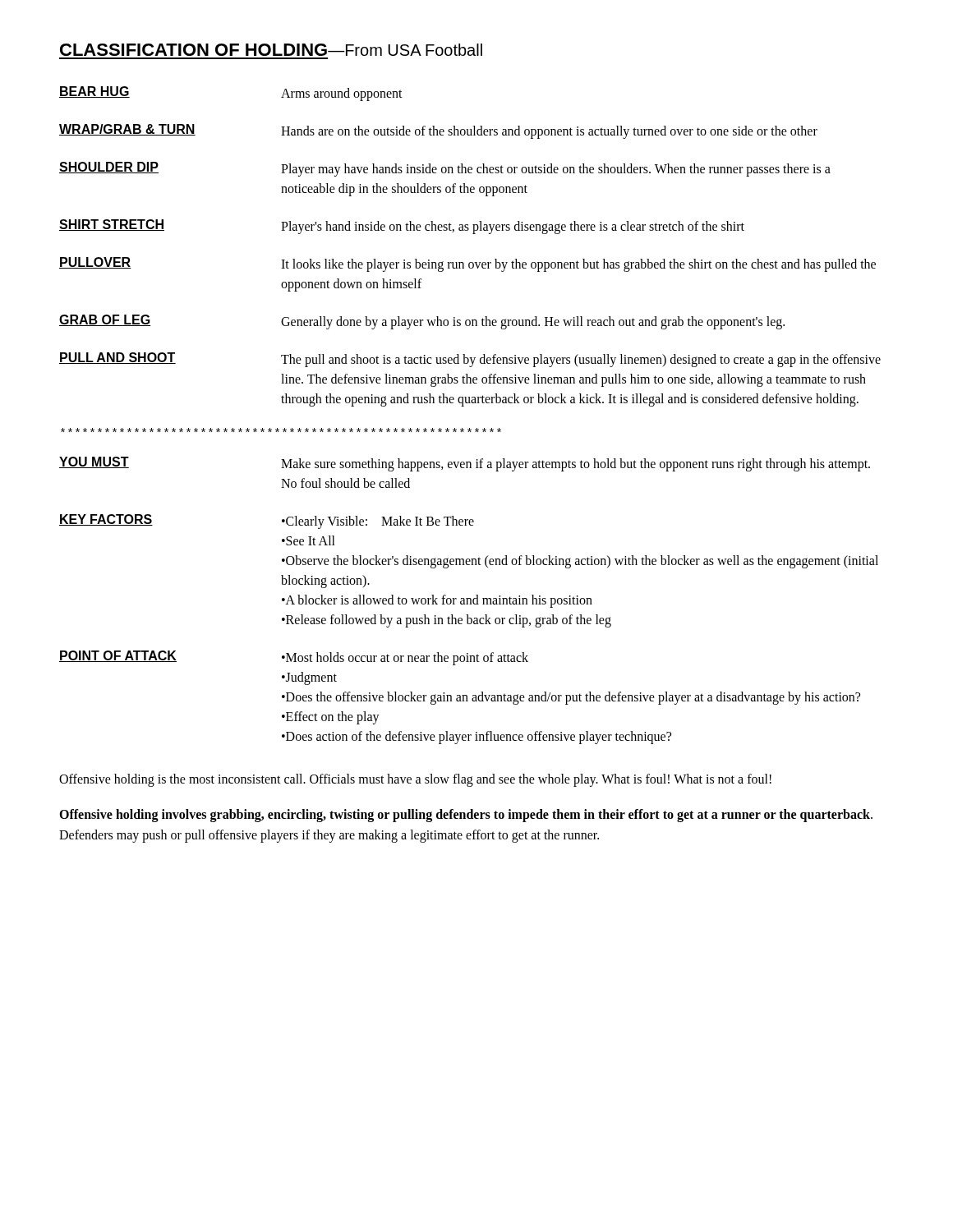Locate the text block that says "Offensive holding involves"
The height and width of the screenshot is (1232, 953).
click(466, 824)
